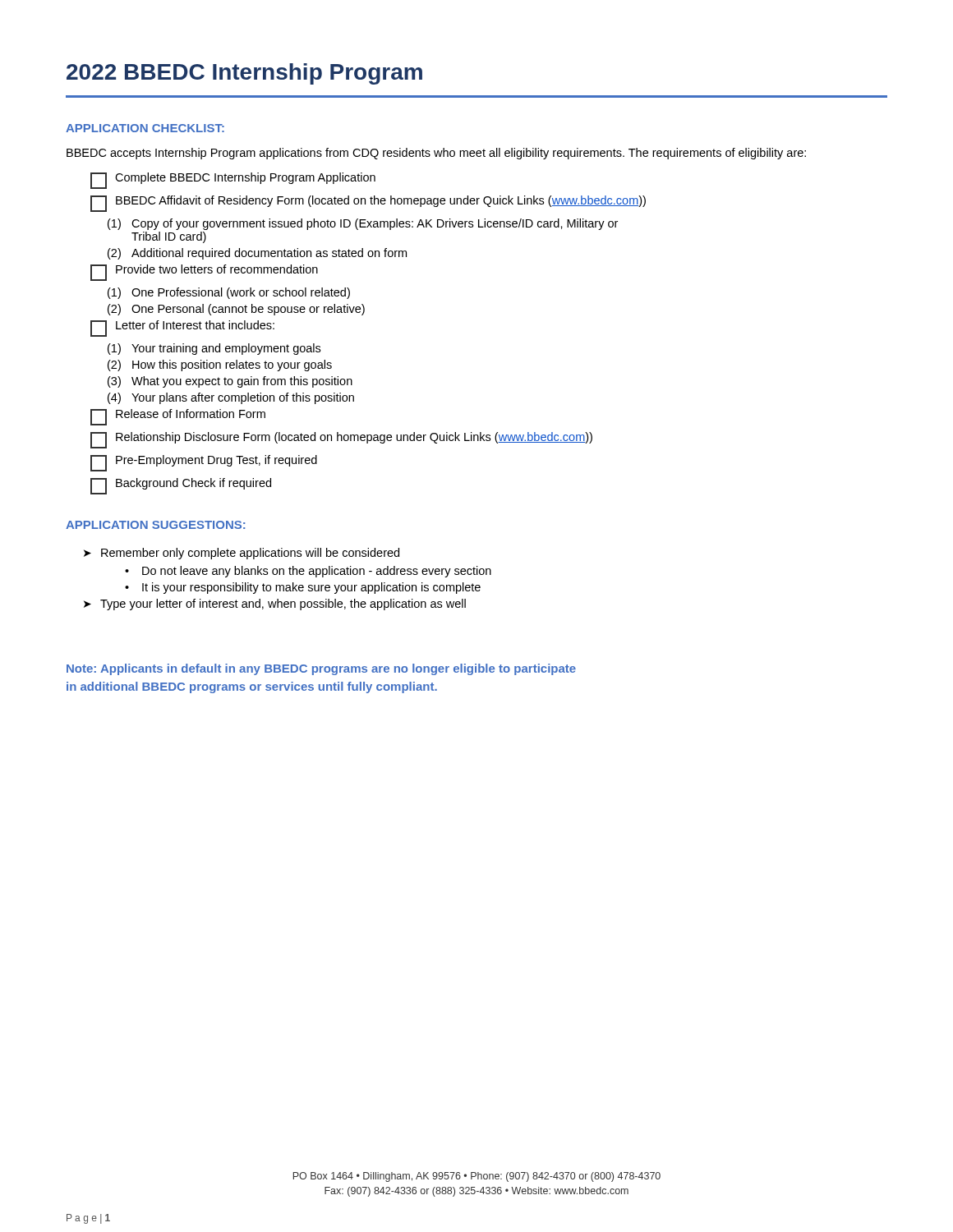This screenshot has width=953, height=1232.
Task: Locate the element starting "BBEDC Affidavit of Residency Form (located"
Action: pyautogui.click(x=368, y=203)
